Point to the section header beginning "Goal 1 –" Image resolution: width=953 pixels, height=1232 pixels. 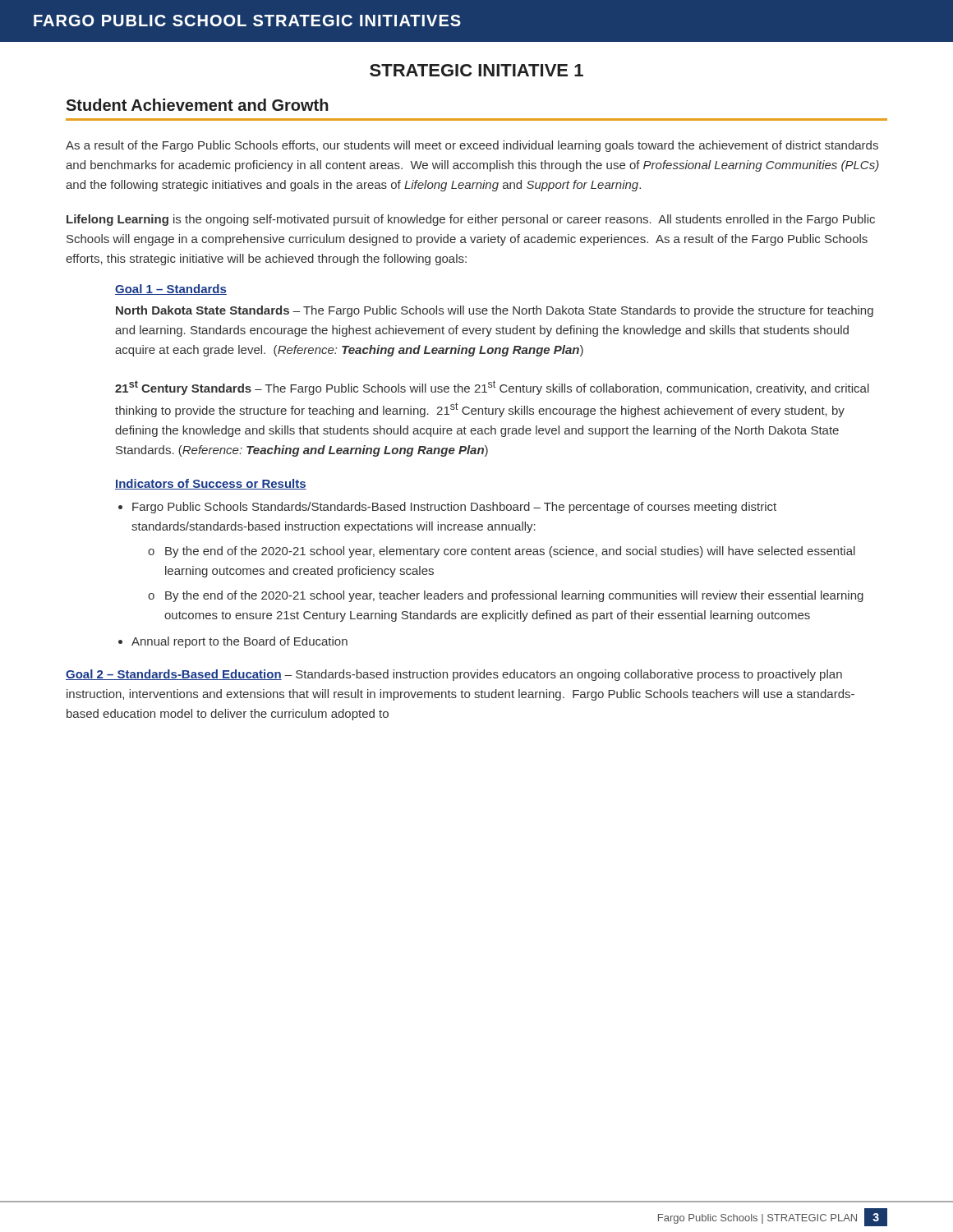(171, 289)
